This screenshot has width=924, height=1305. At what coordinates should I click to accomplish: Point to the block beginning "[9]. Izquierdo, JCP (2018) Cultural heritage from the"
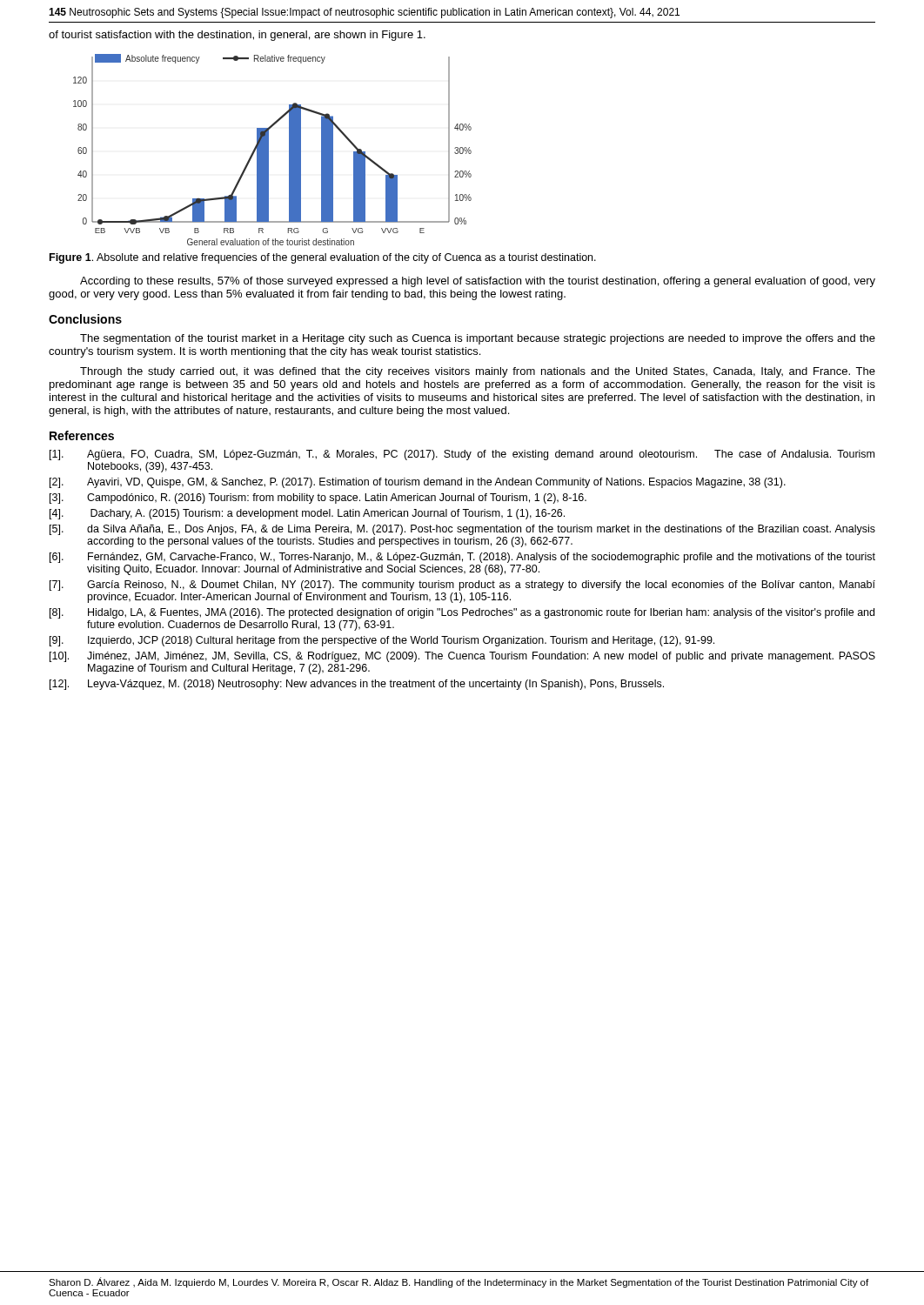click(x=462, y=640)
